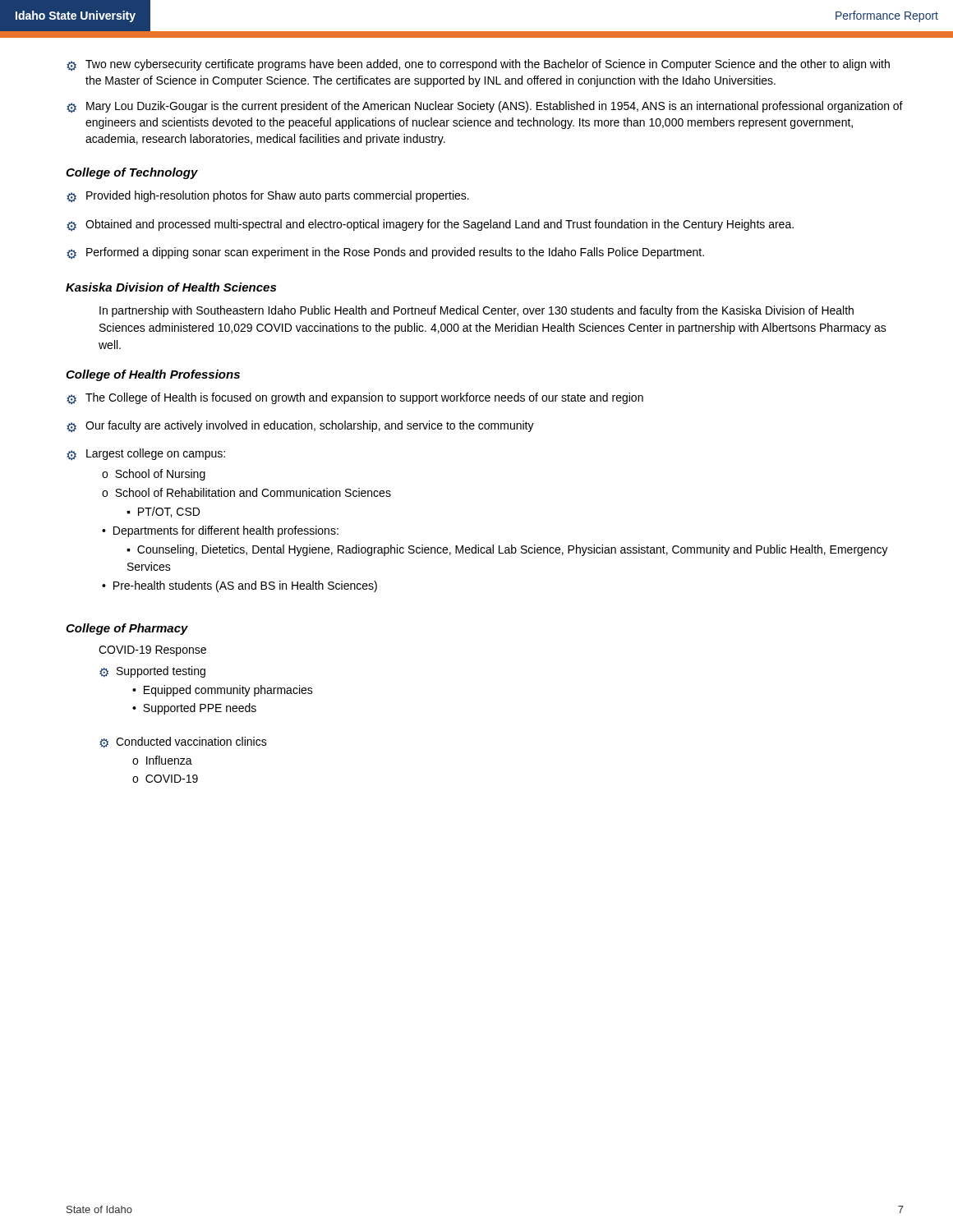Point to the block beginning "⚙ The College of Health is focused on"
This screenshot has height=1232, width=953.
tap(485, 399)
